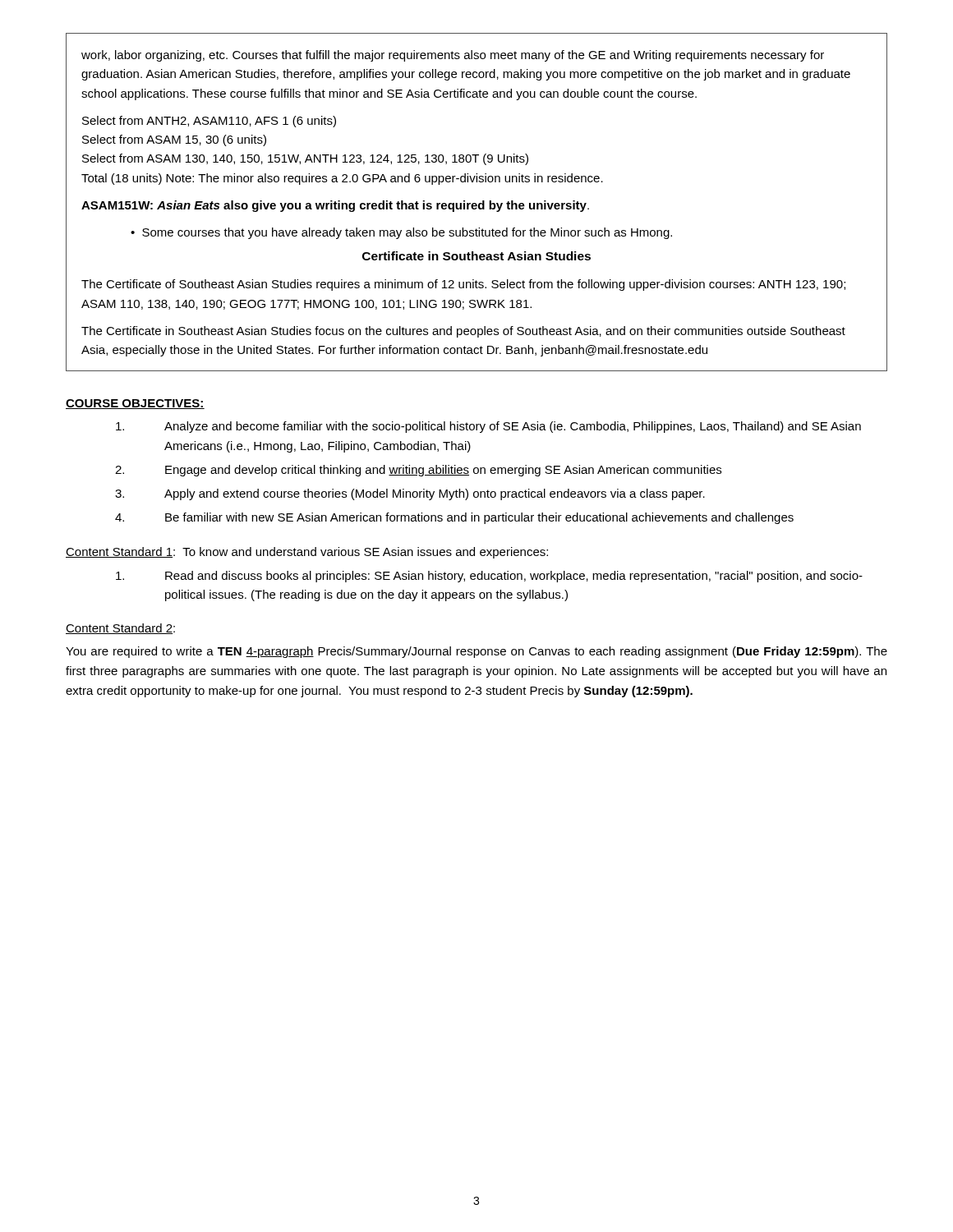
Task: Locate the block of text that opens with "3. Apply and extend course"
Action: tap(476, 493)
